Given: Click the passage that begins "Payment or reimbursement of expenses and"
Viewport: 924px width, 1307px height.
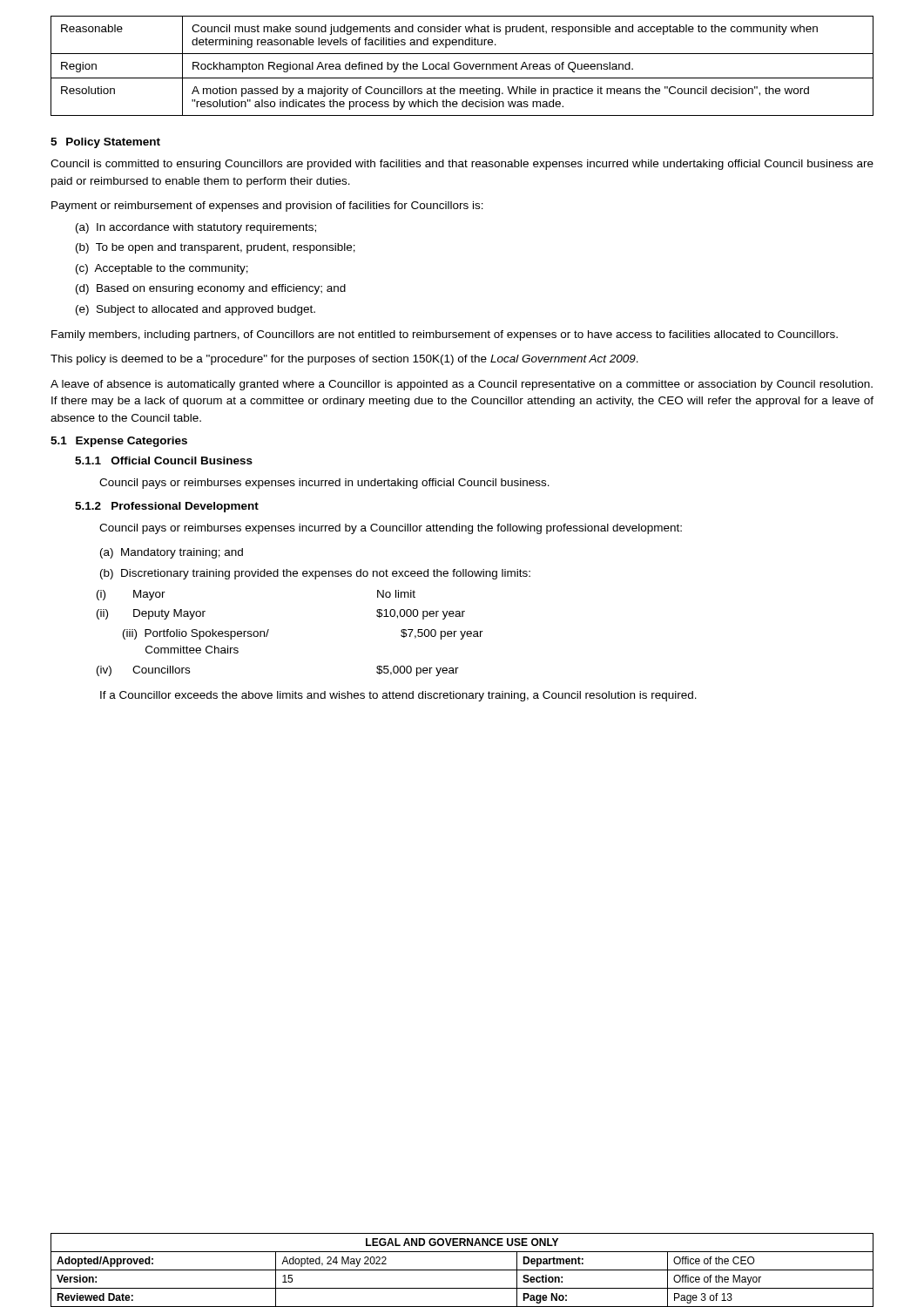Looking at the screenshot, I should click(267, 205).
